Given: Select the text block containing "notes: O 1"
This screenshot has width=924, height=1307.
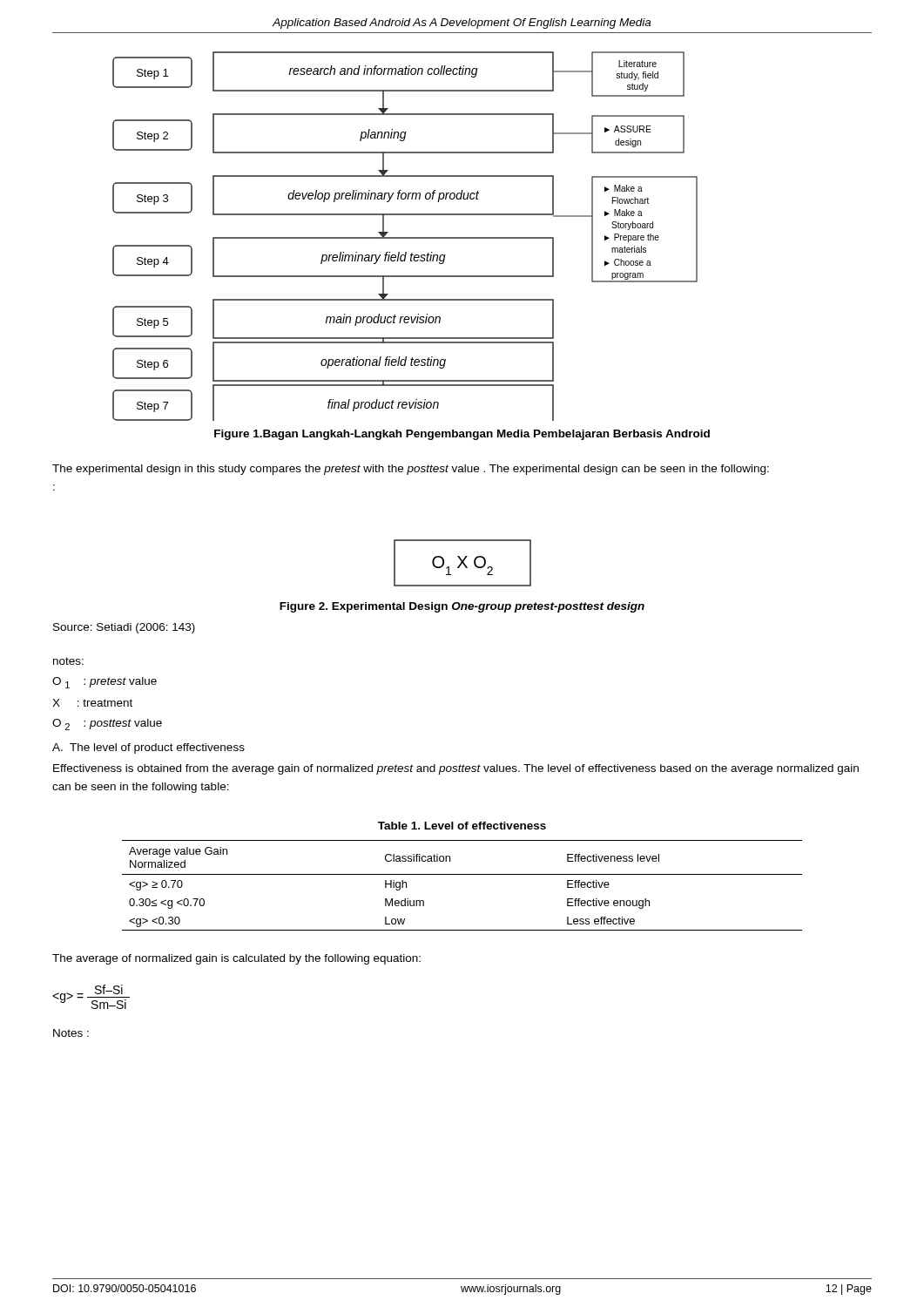Looking at the screenshot, I should 107,693.
